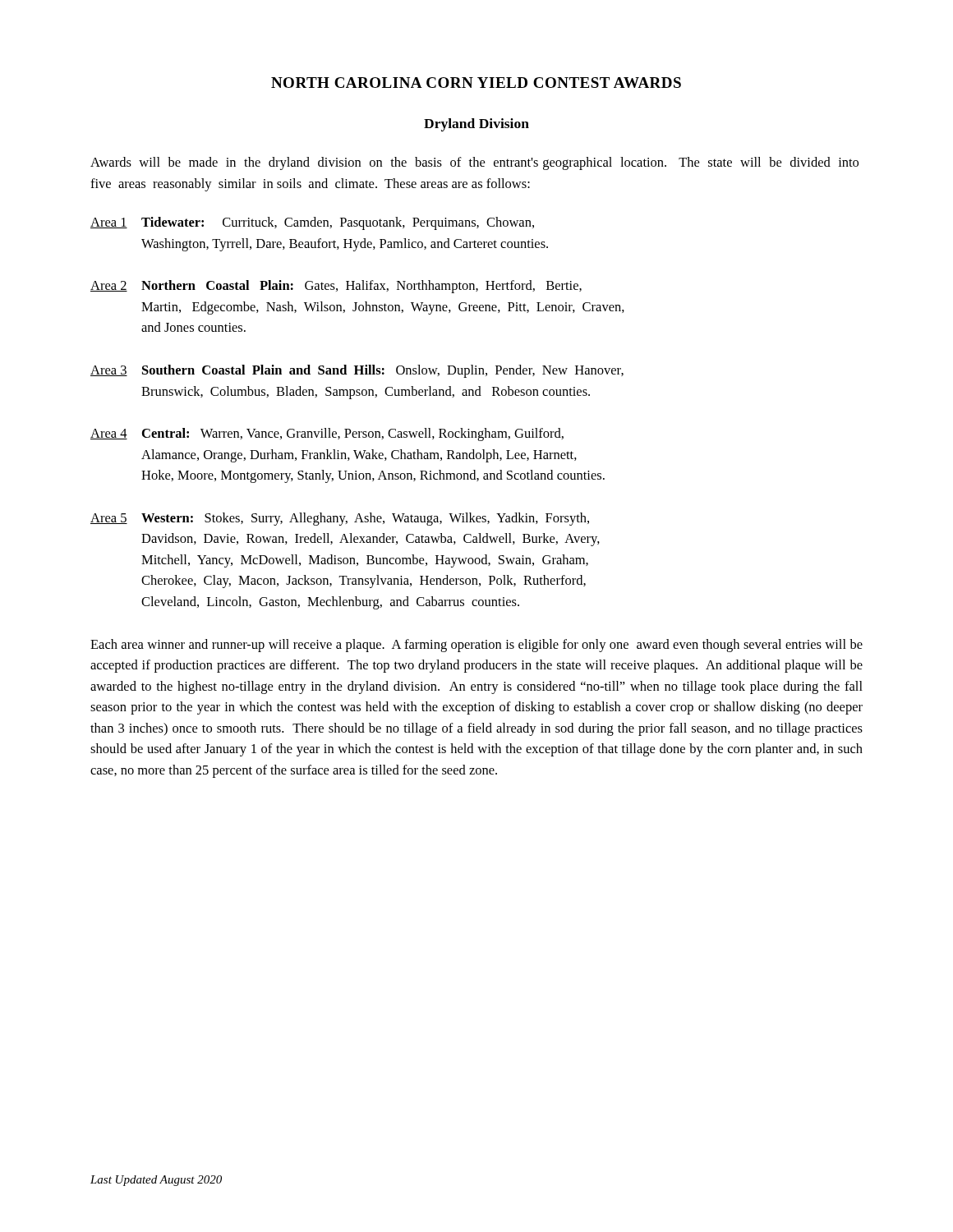Click on the list item containing "Area 3 Southern Coastal"
The height and width of the screenshot is (1232, 953).
[476, 381]
